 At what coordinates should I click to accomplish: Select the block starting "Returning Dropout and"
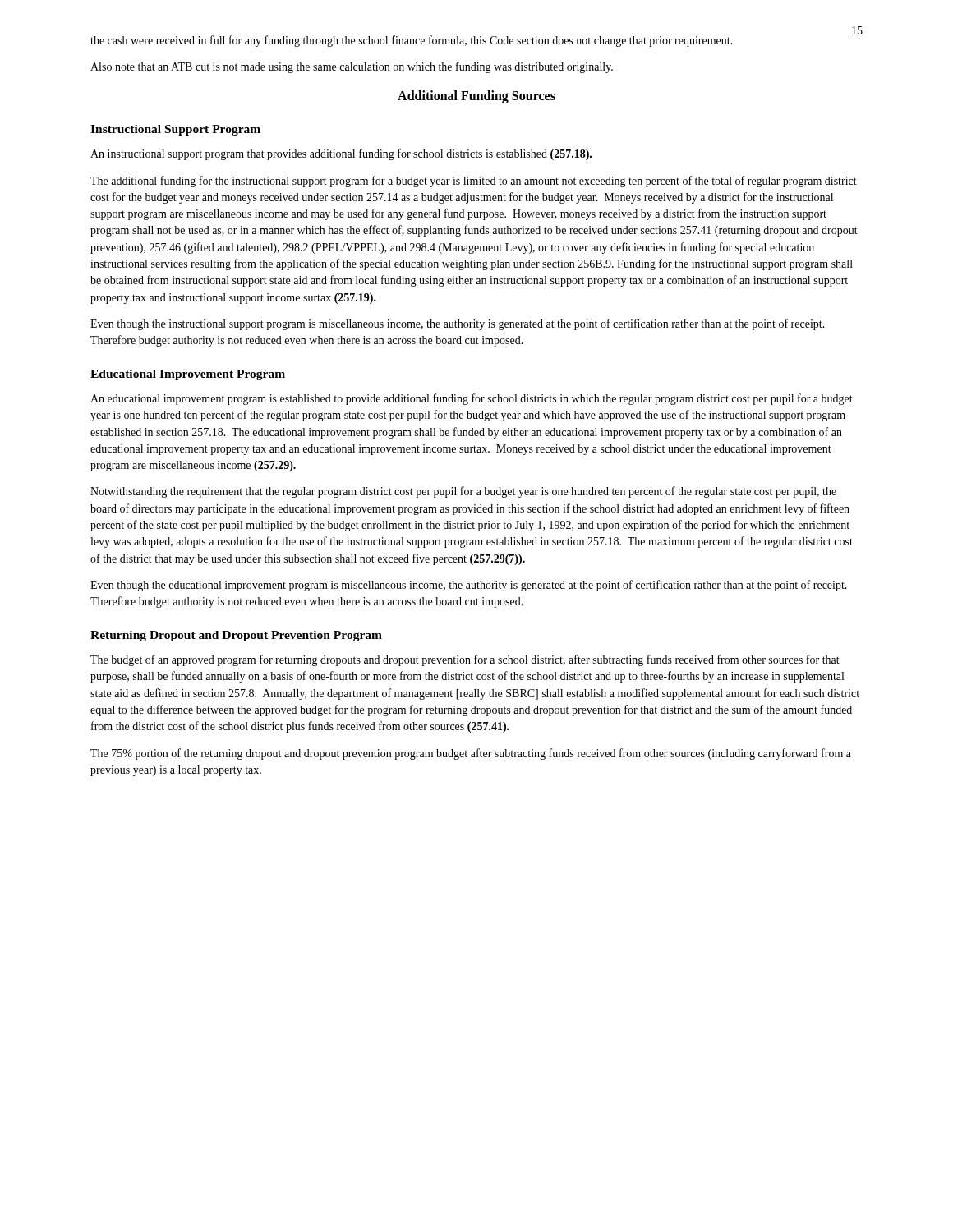(236, 636)
